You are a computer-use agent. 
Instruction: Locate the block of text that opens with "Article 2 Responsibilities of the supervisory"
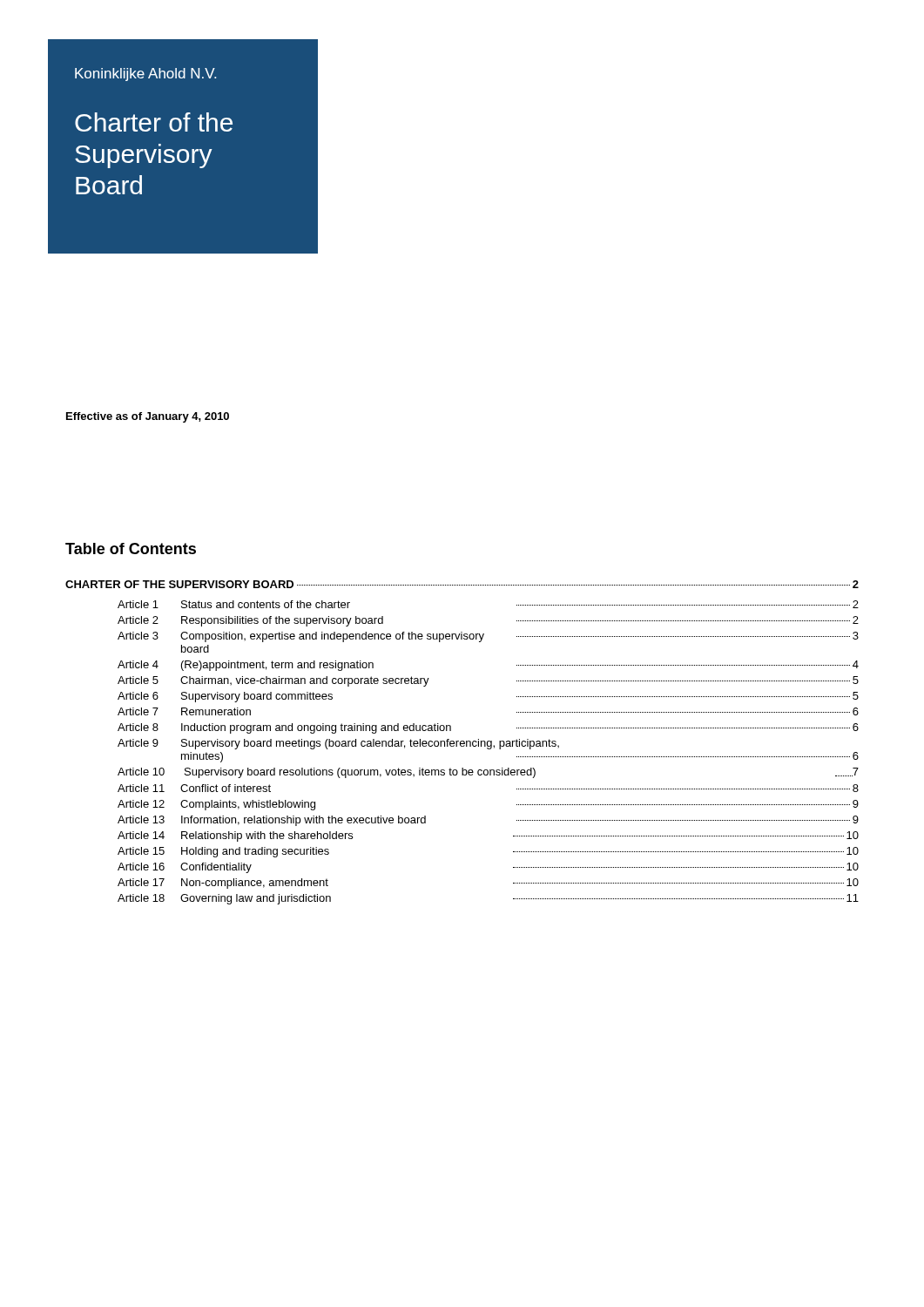pos(136,621)
